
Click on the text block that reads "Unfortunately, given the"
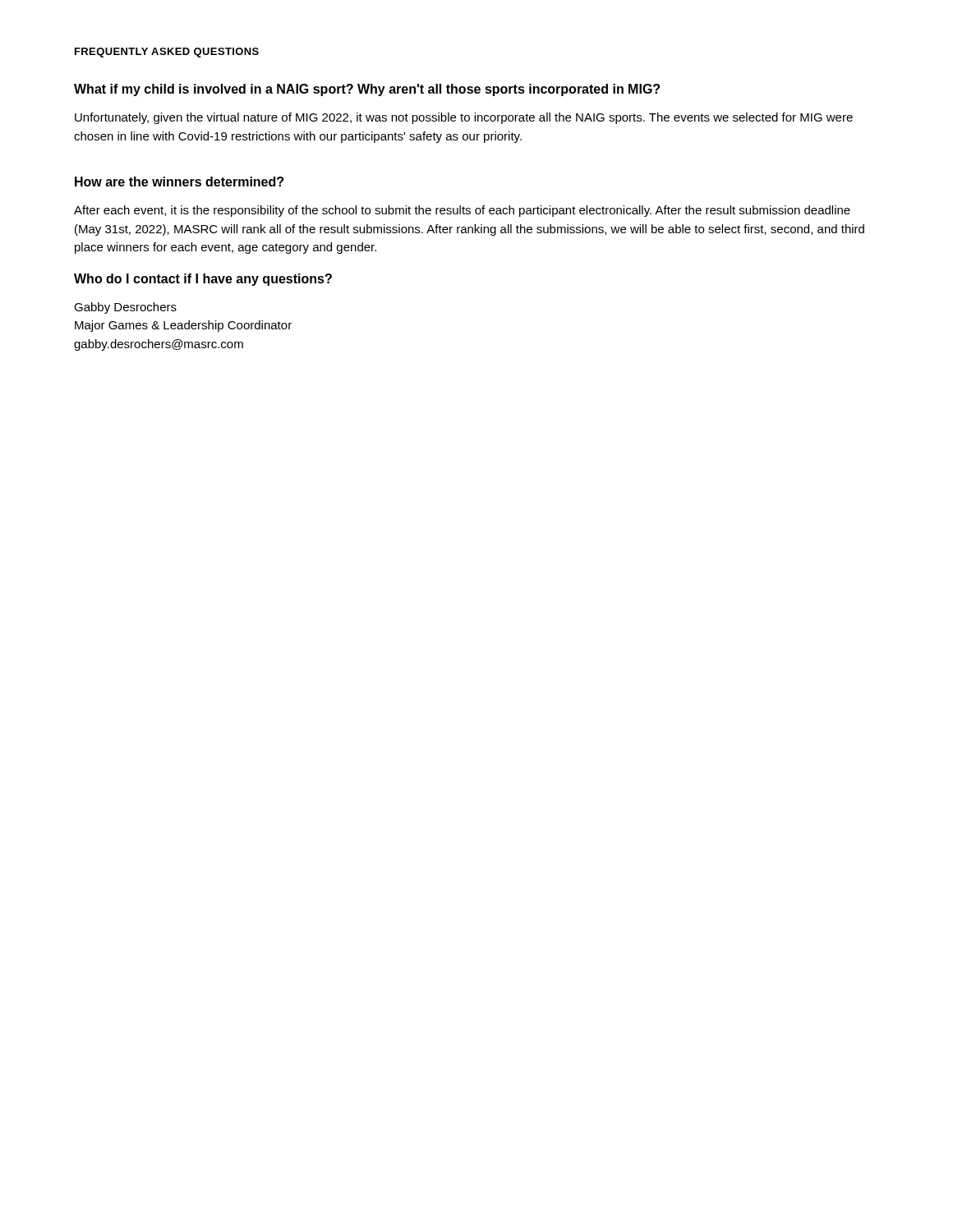click(463, 126)
